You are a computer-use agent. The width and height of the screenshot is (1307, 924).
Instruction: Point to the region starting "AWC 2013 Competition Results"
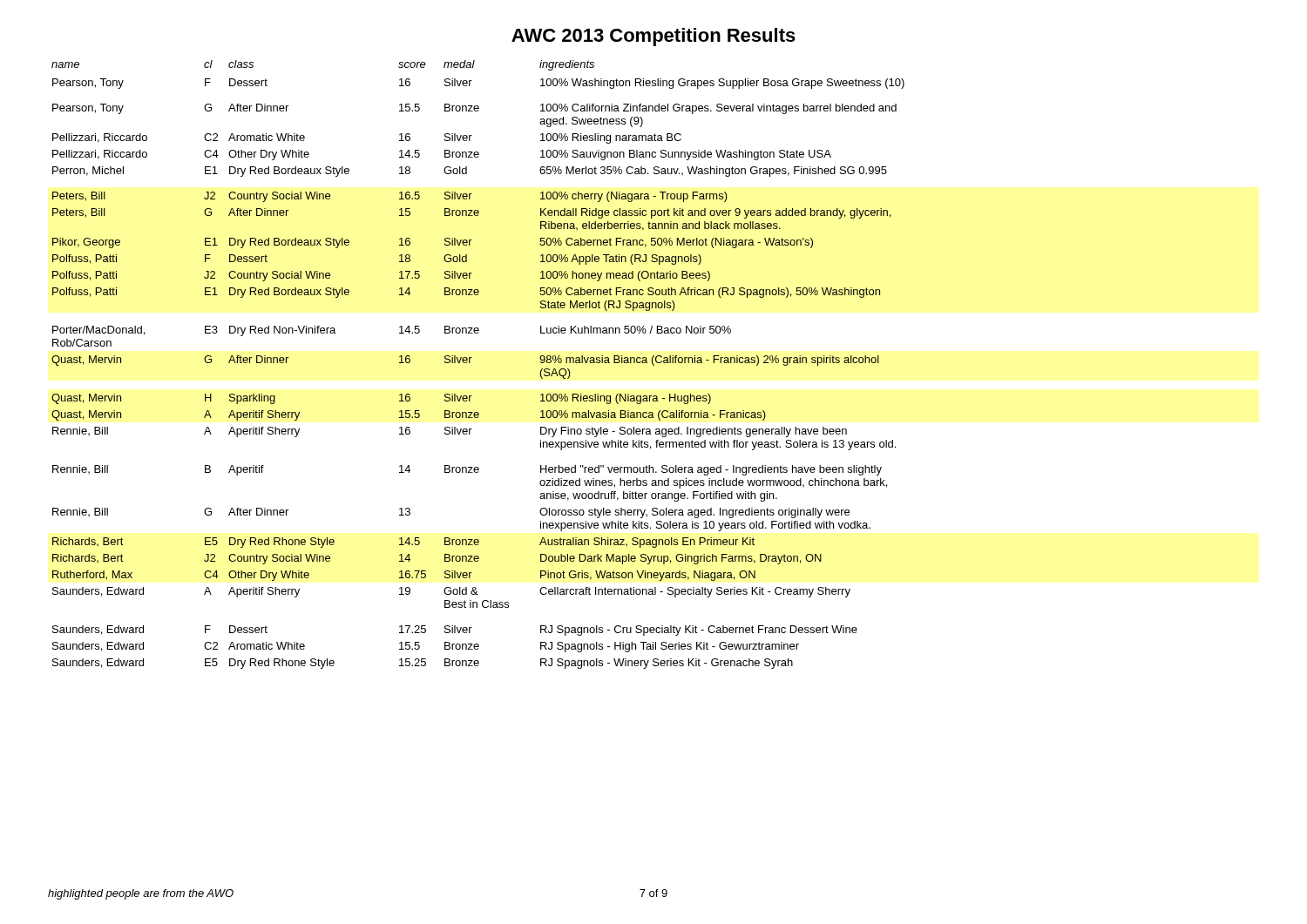click(654, 36)
